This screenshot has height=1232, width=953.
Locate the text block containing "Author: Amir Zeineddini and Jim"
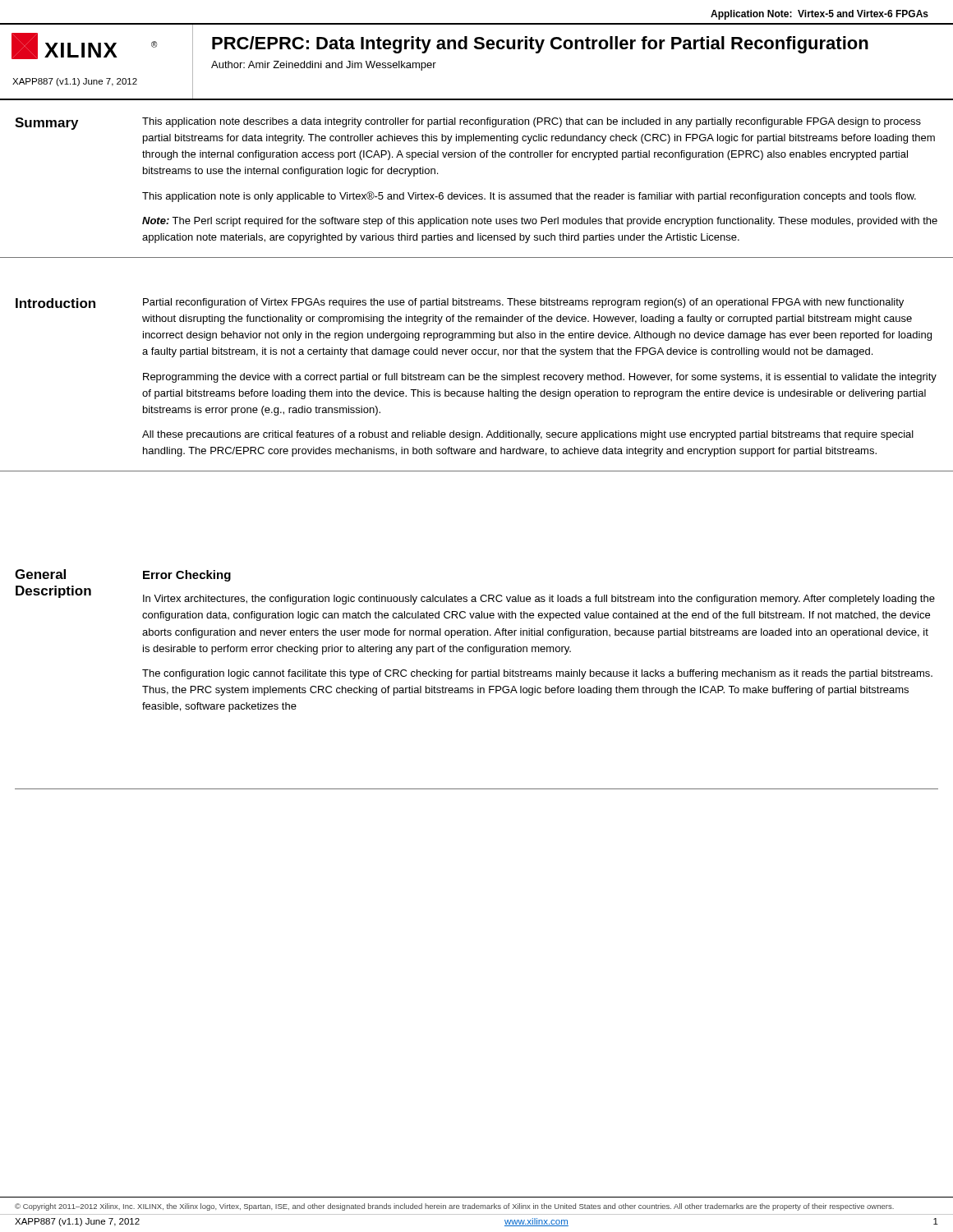pyautogui.click(x=324, y=65)
